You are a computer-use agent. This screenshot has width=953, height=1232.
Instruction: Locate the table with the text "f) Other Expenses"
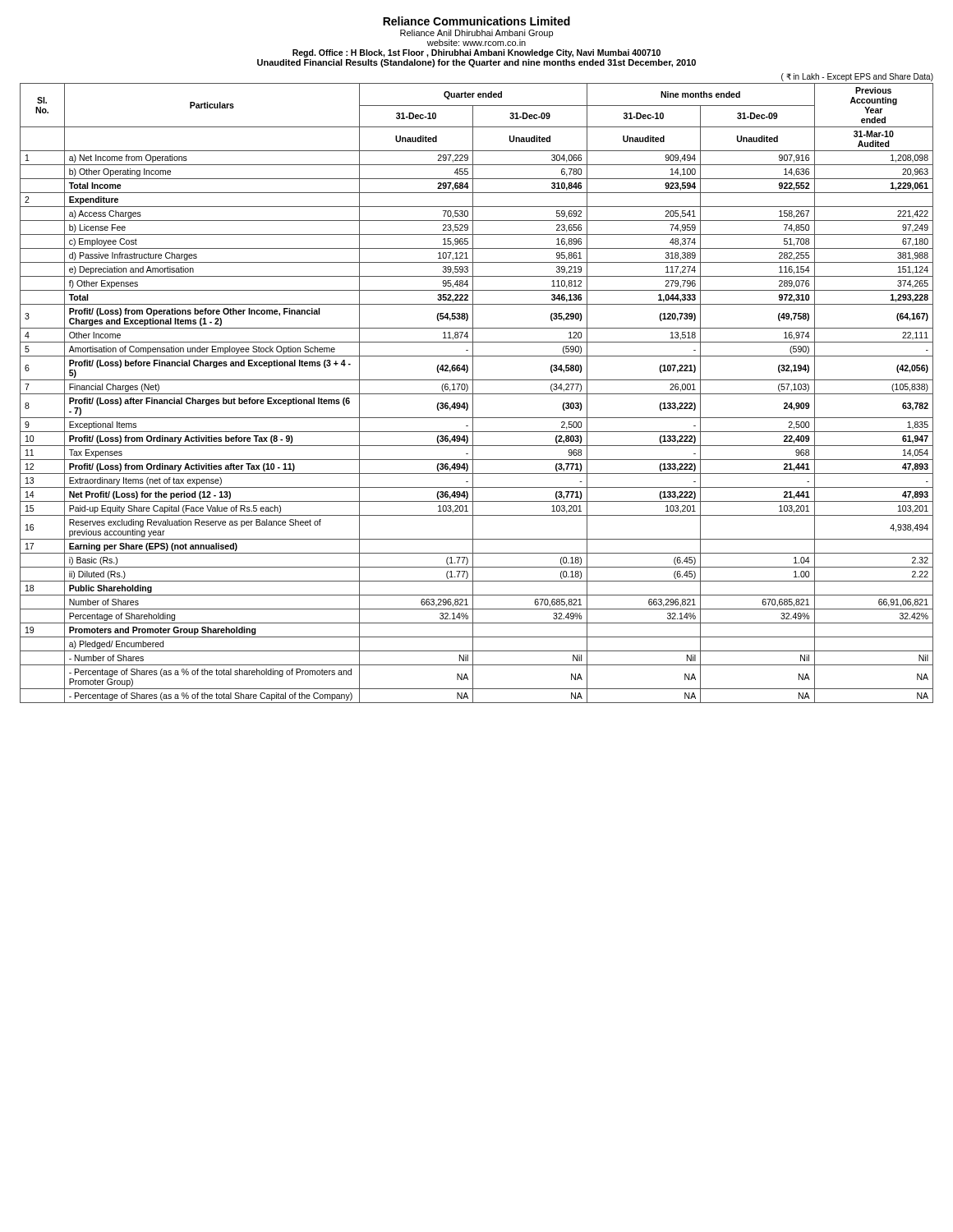tap(476, 388)
